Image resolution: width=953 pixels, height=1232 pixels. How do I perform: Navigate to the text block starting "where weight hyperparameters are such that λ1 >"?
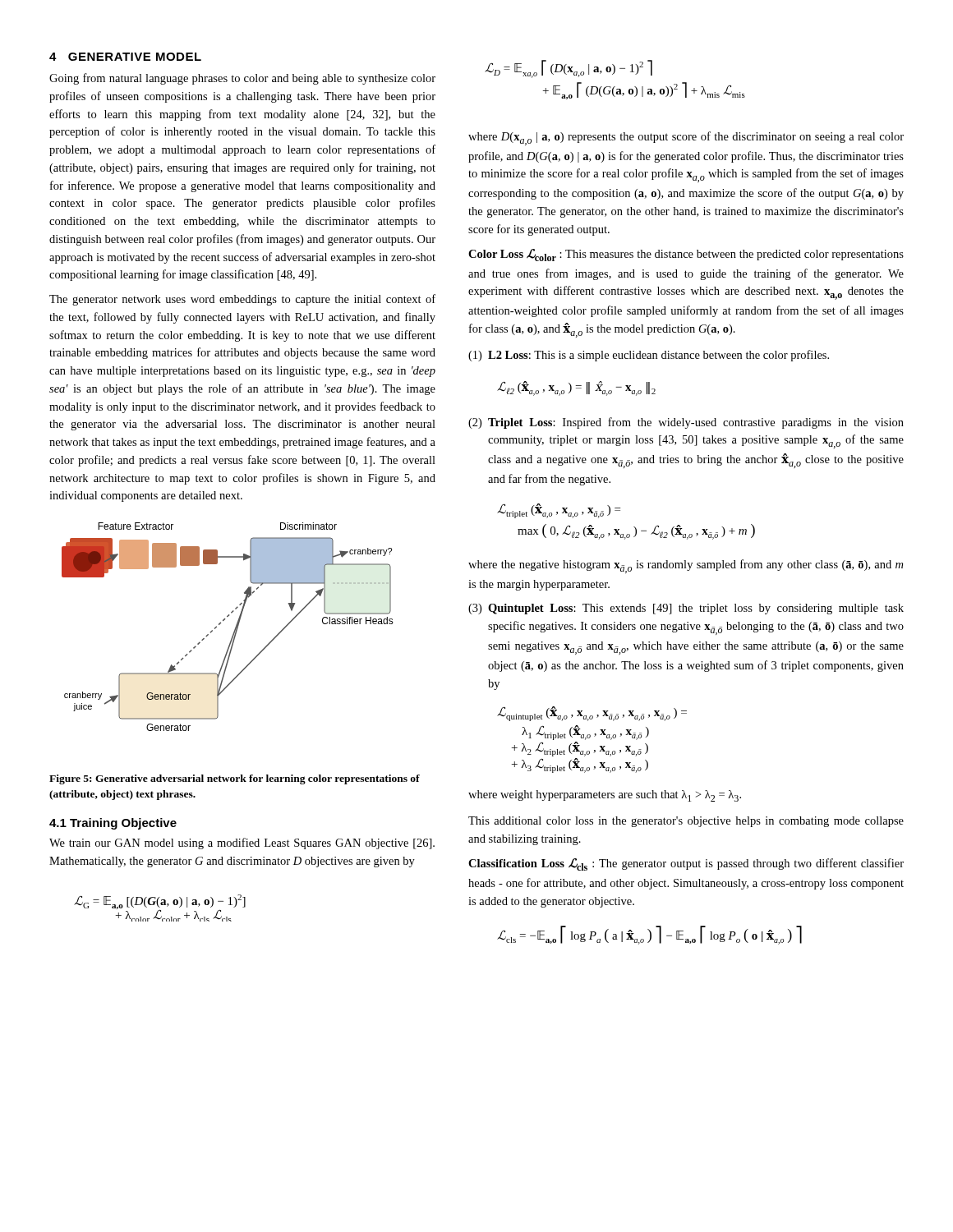pyautogui.click(x=605, y=796)
